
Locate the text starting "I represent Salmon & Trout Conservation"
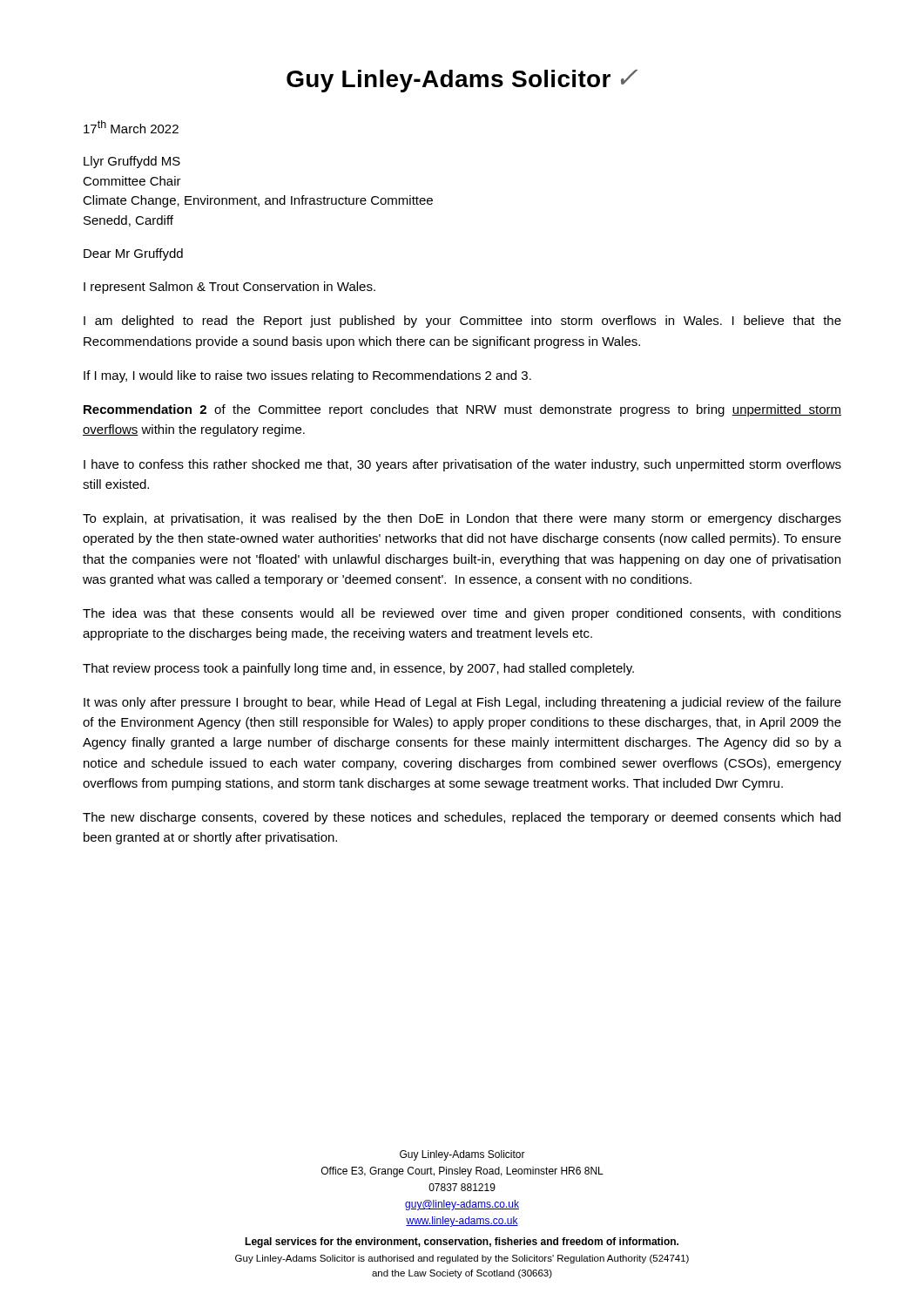tap(230, 286)
